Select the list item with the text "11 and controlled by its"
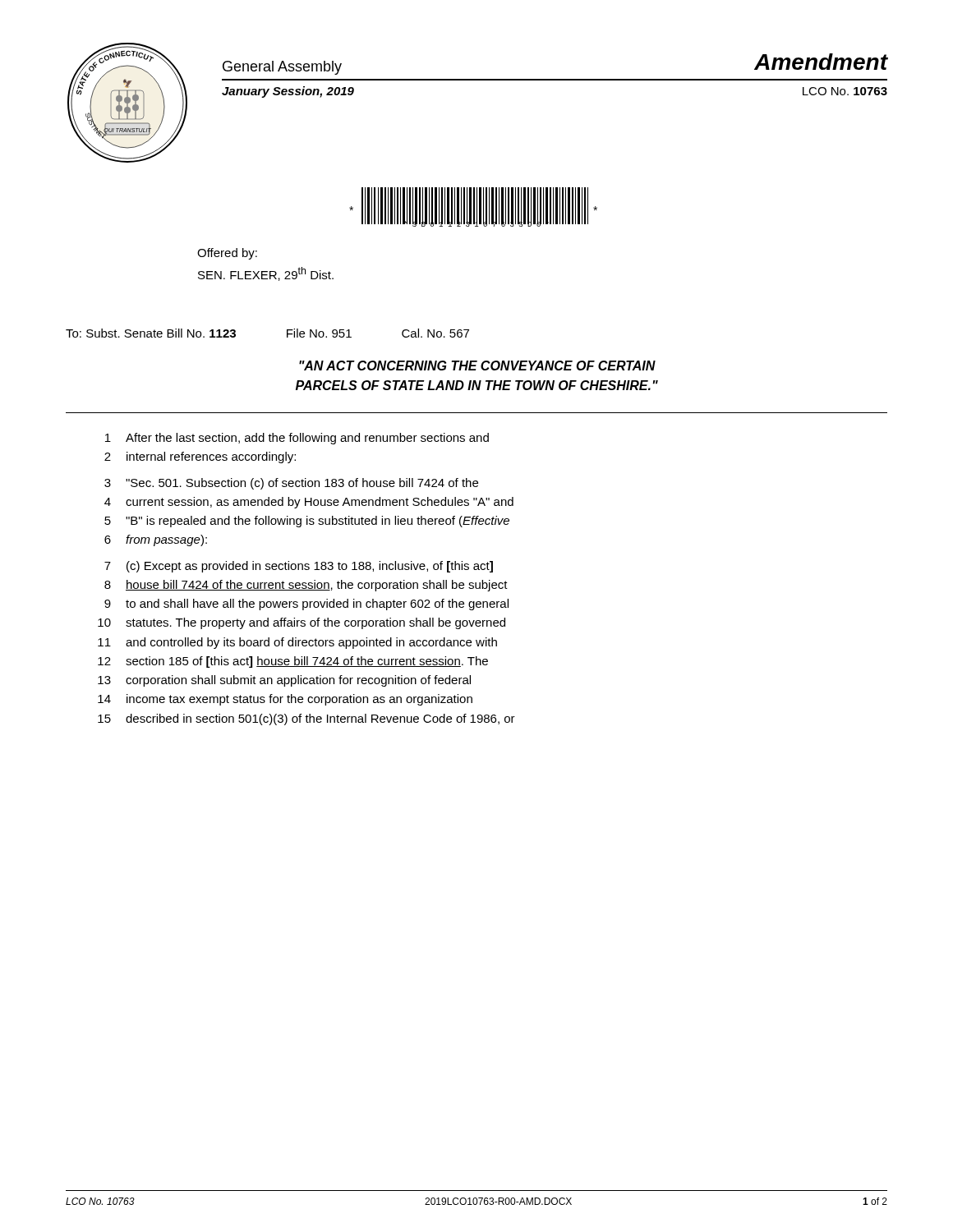Image resolution: width=953 pixels, height=1232 pixels. click(x=476, y=642)
